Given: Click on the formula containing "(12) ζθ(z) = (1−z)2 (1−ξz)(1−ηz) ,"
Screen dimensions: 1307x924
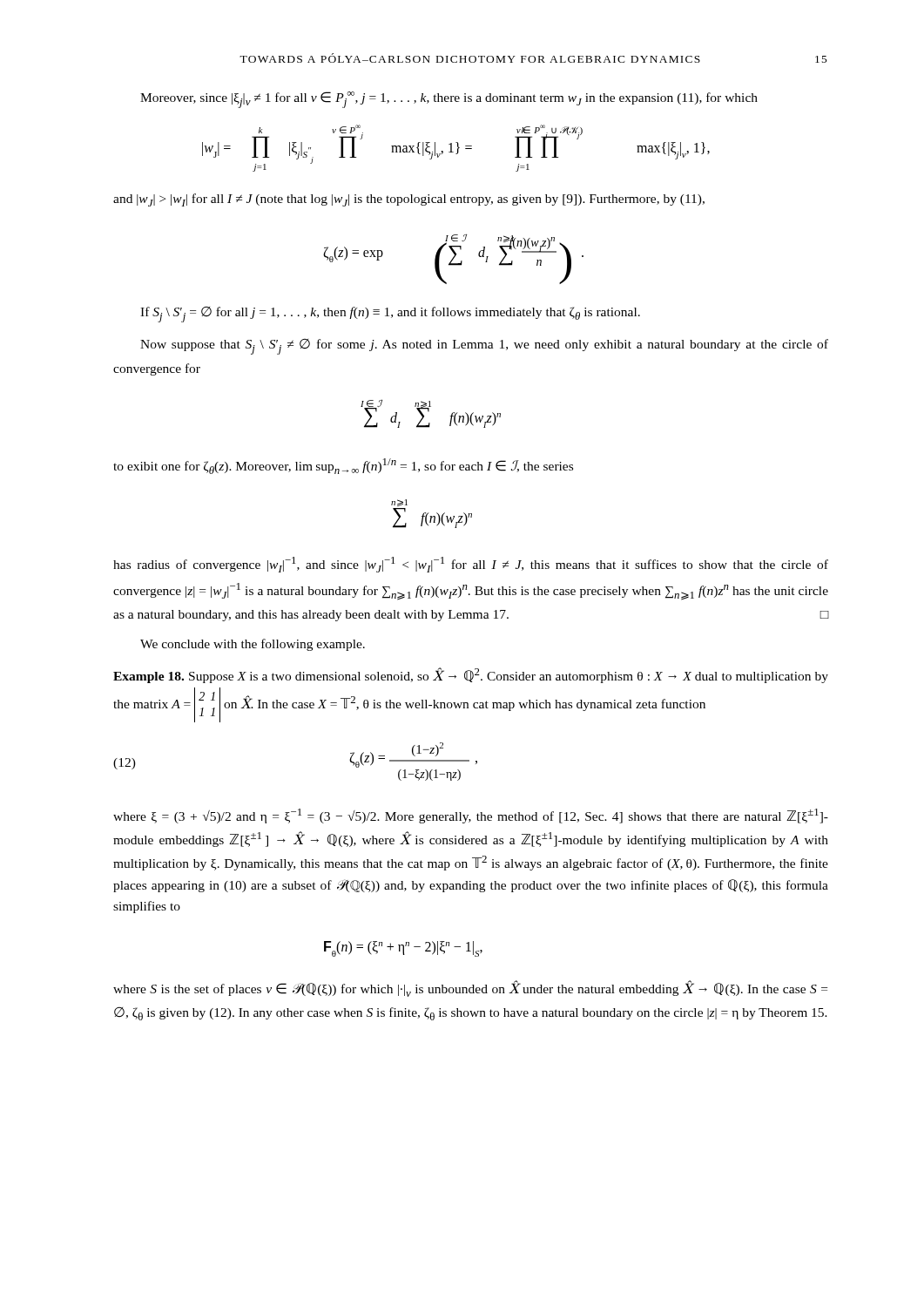Looking at the screenshot, I should pos(353,760).
